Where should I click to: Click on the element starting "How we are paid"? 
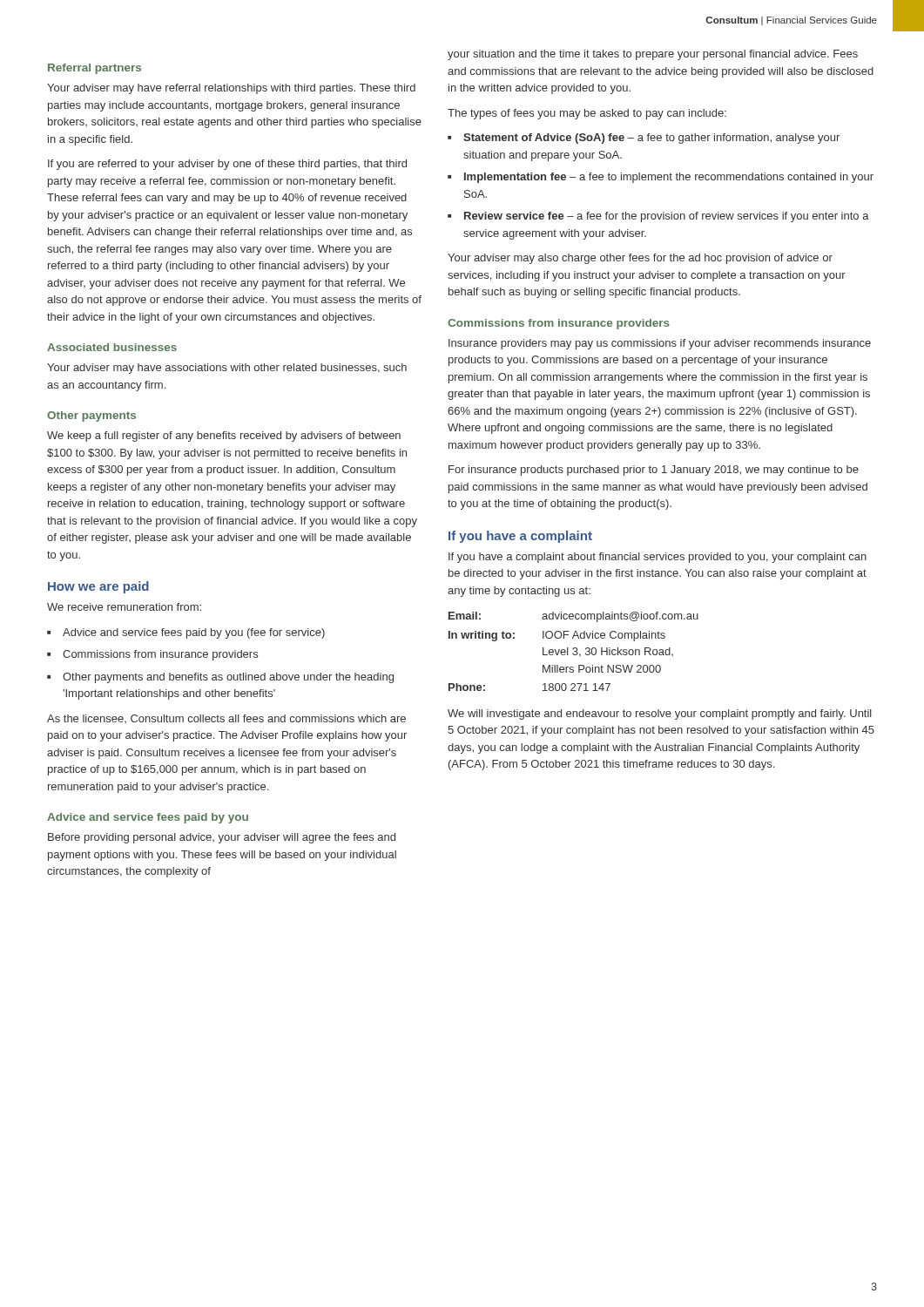pyautogui.click(x=98, y=586)
